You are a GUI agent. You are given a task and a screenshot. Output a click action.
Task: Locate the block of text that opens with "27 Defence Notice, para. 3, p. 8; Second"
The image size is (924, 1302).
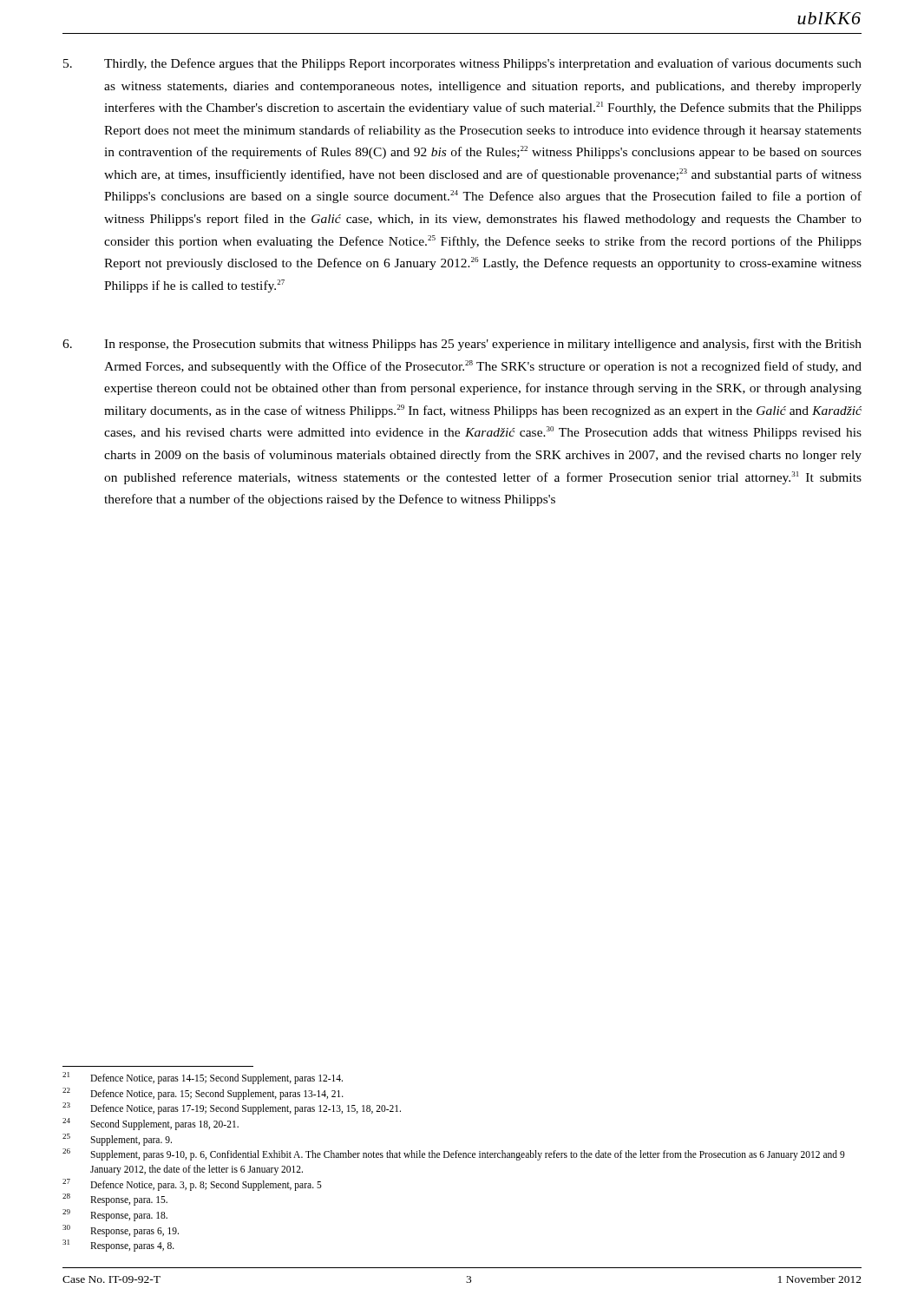(x=192, y=1185)
